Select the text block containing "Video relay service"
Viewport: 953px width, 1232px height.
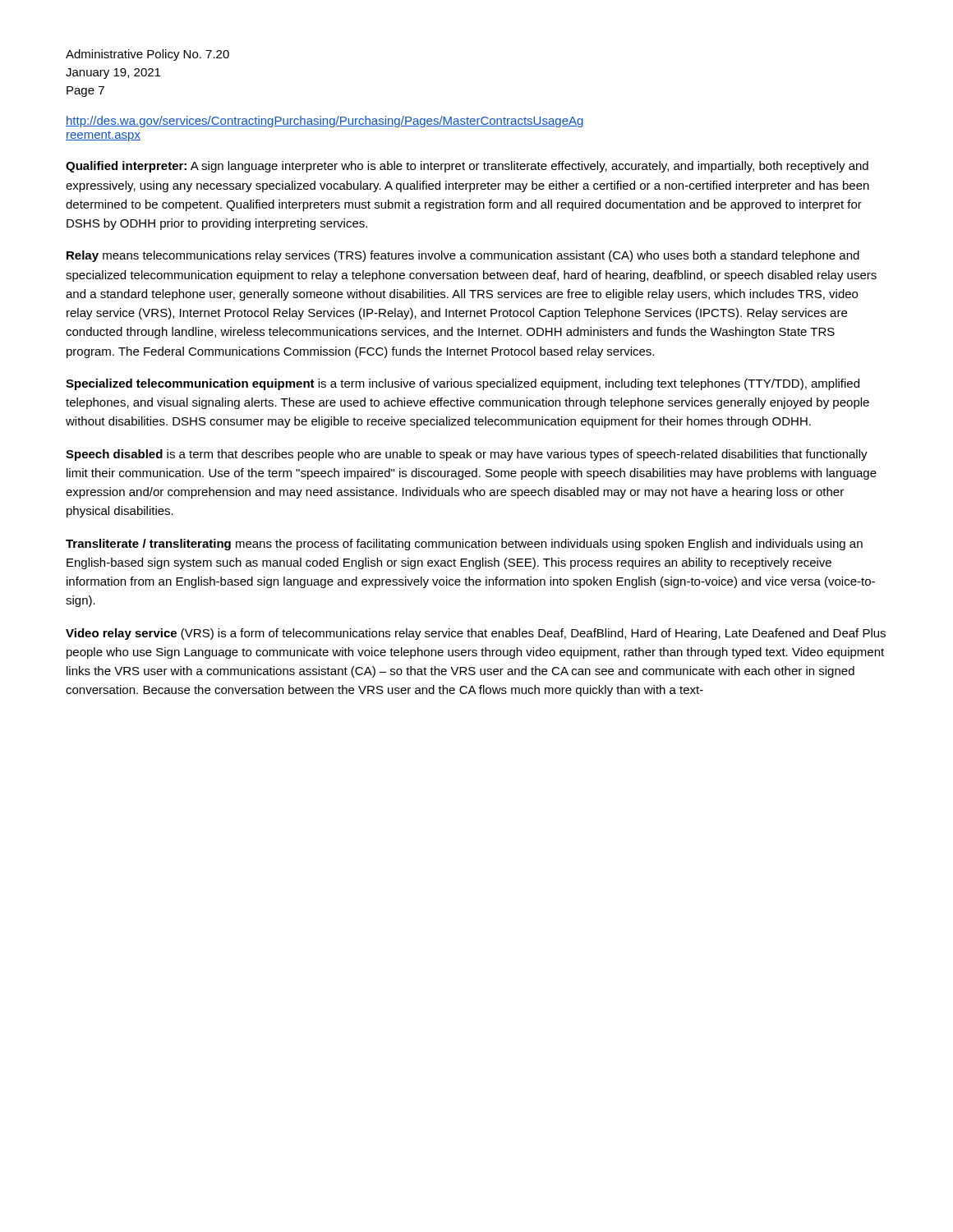[x=476, y=661]
